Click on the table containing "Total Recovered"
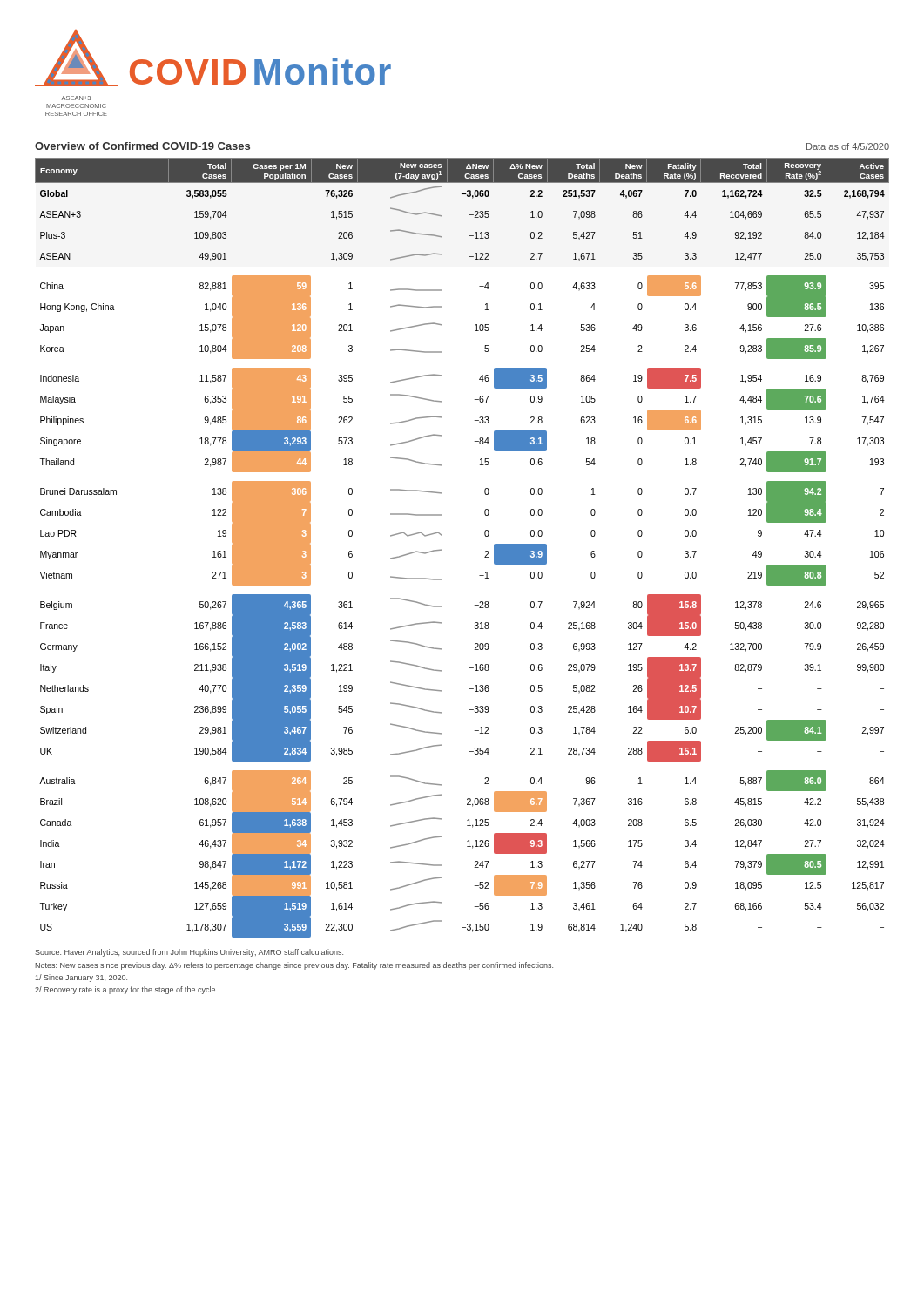924x1307 pixels. click(462, 548)
